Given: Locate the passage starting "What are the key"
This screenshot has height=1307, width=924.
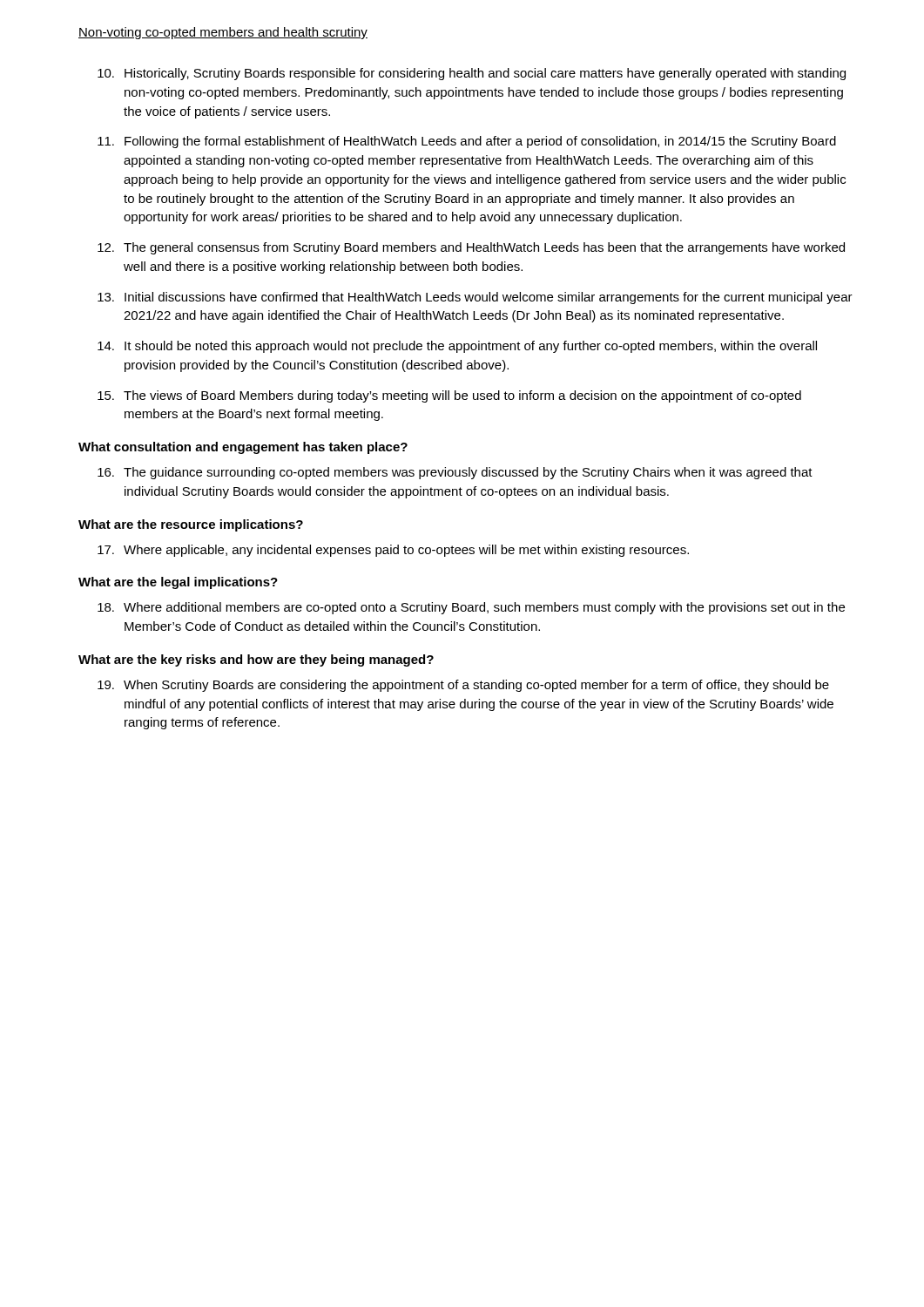Looking at the screenshot, I should click(x=256, y=659).
